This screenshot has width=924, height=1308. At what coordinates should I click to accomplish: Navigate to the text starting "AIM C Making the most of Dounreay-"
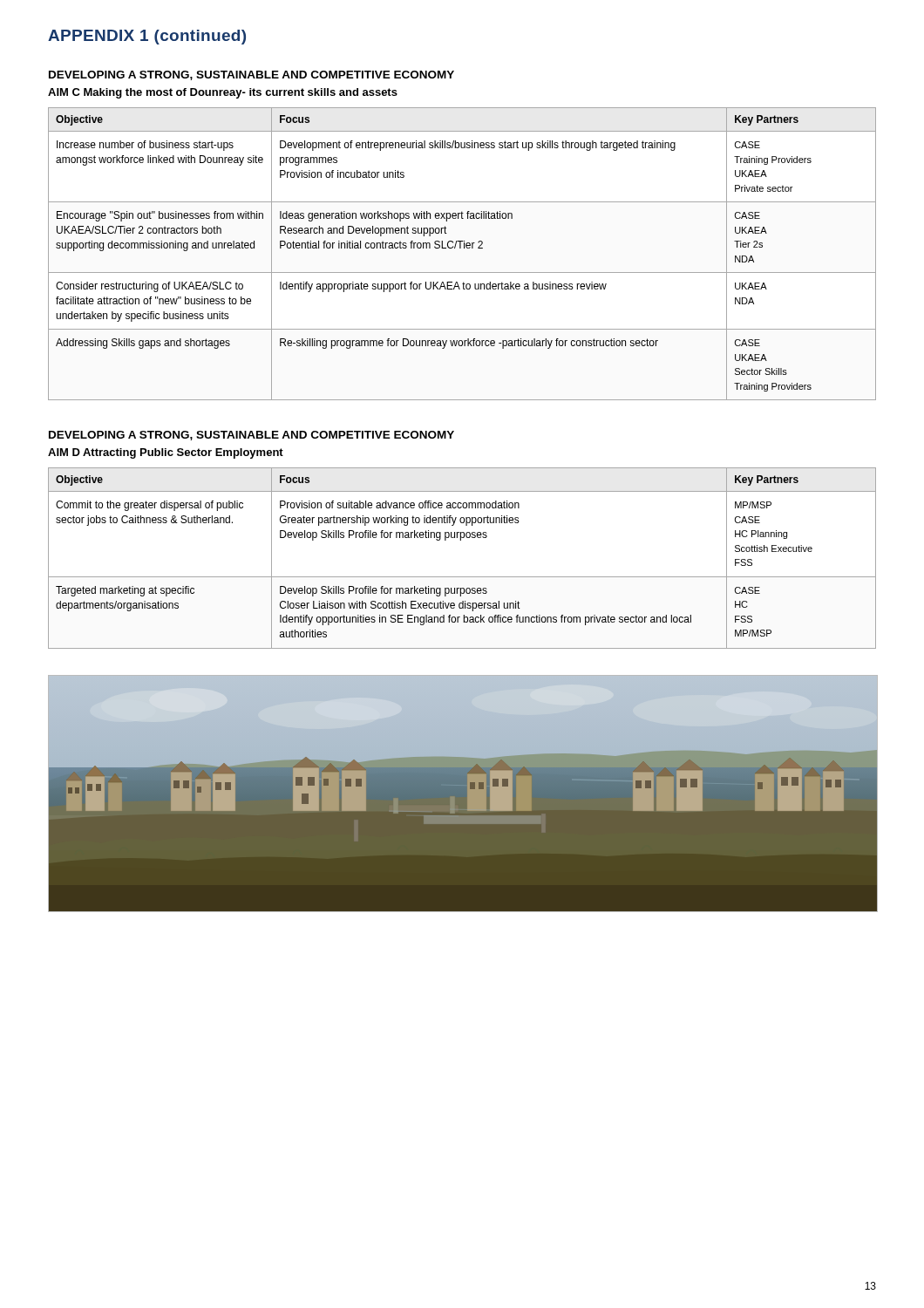(x=223, y=92)
